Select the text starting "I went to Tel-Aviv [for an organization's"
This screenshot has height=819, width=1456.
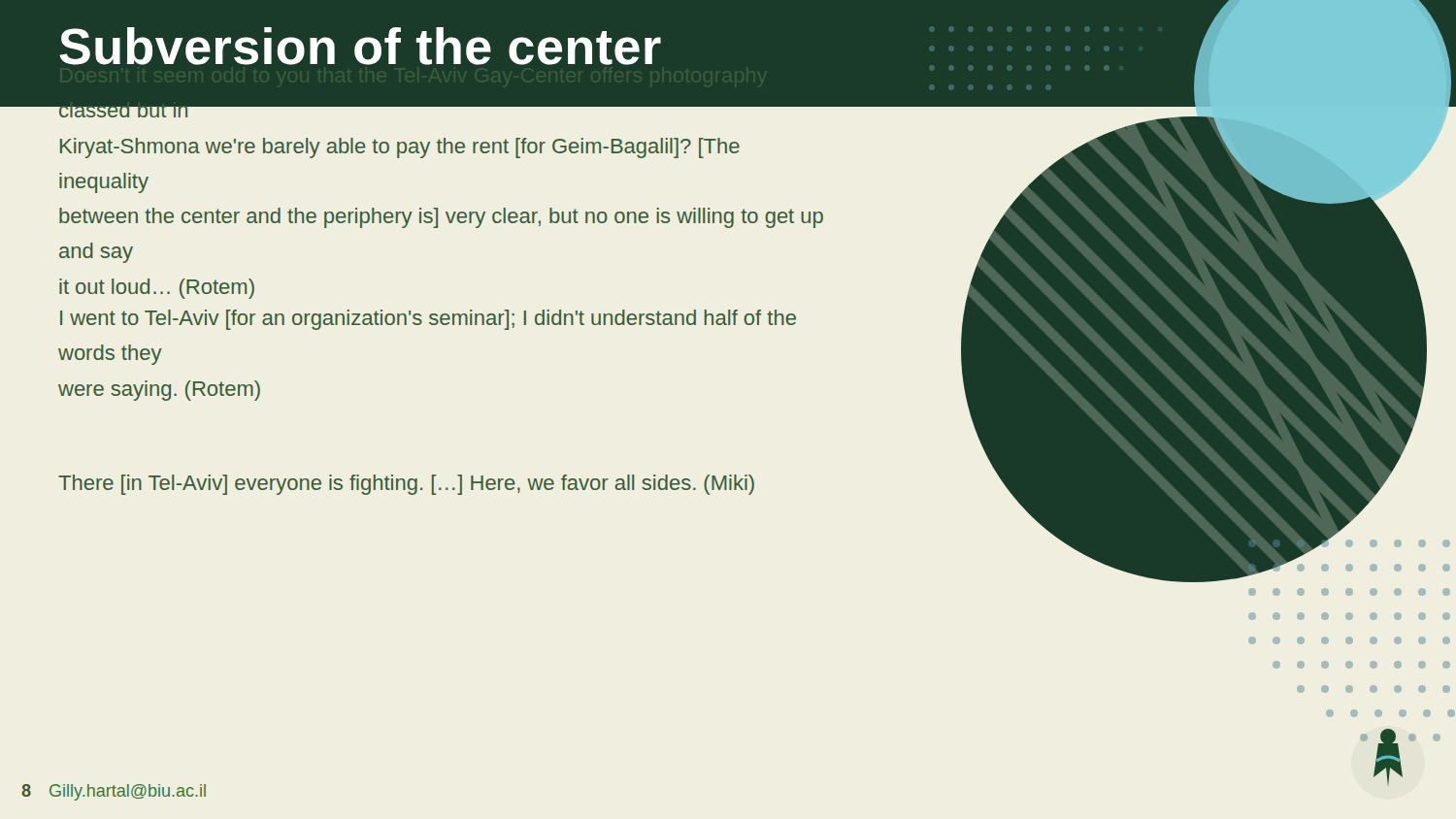(x=428, y=320)
